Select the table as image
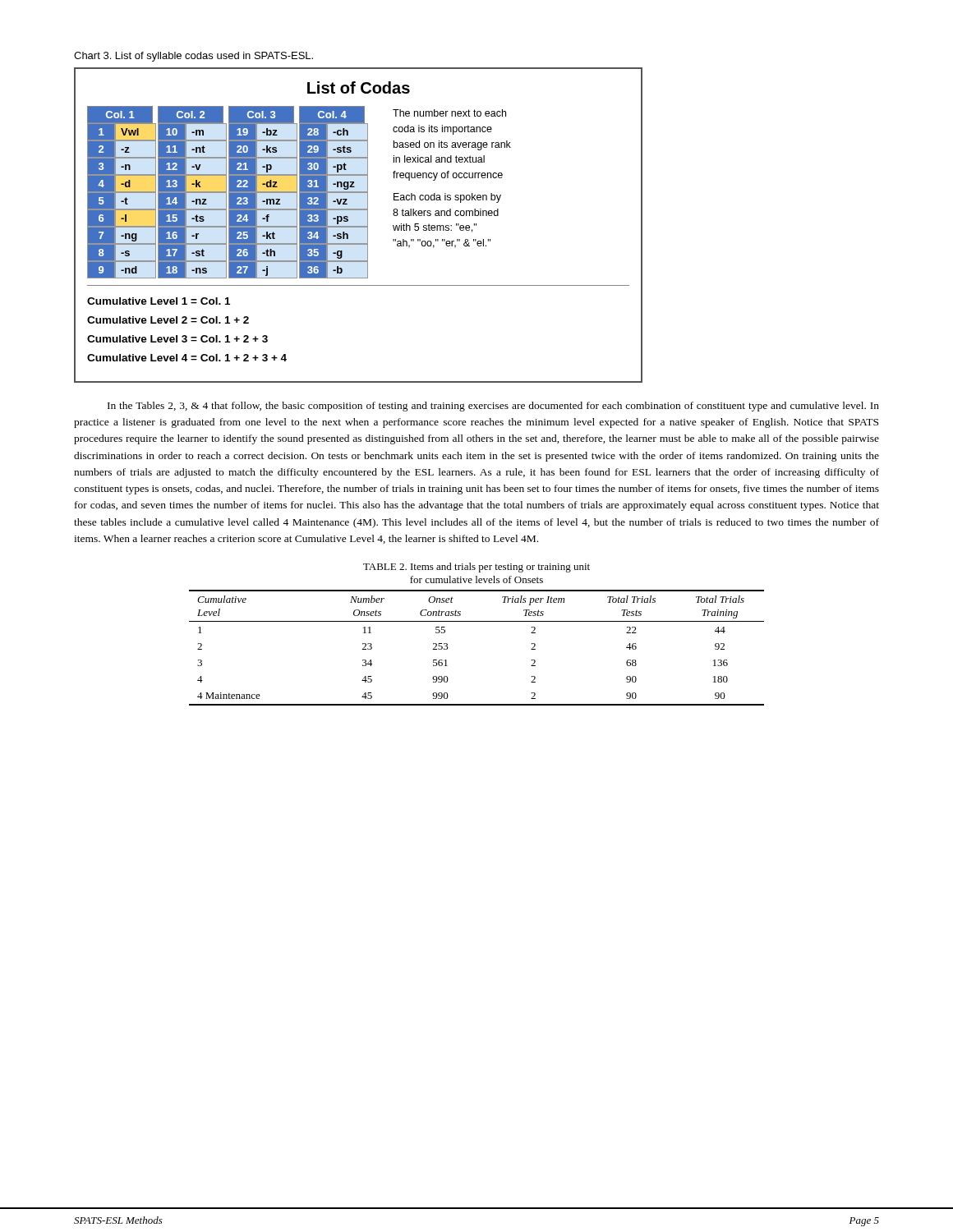 [x=476, y=225]
